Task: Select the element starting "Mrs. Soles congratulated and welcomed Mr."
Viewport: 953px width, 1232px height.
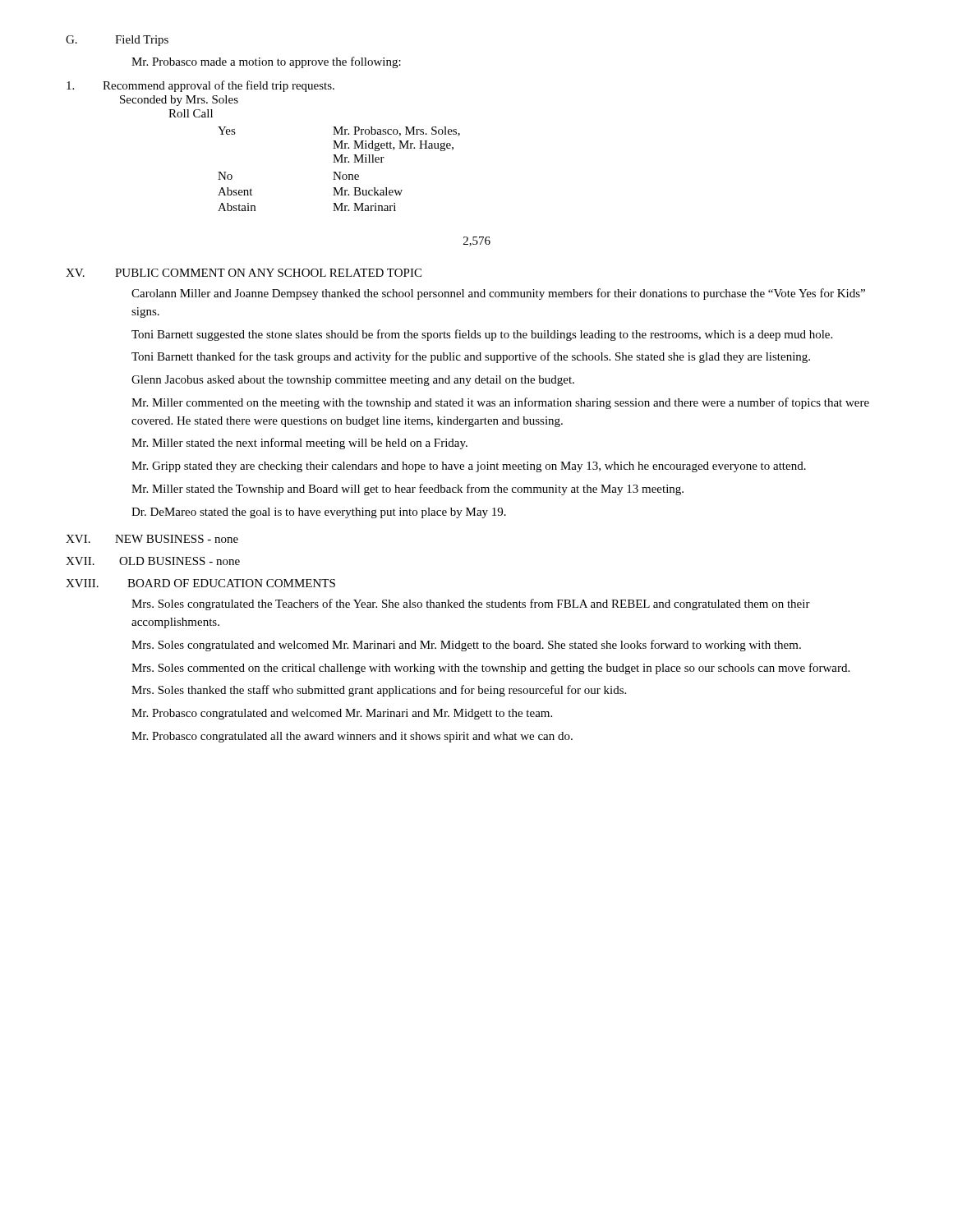Action: click(x=509, y=645)
